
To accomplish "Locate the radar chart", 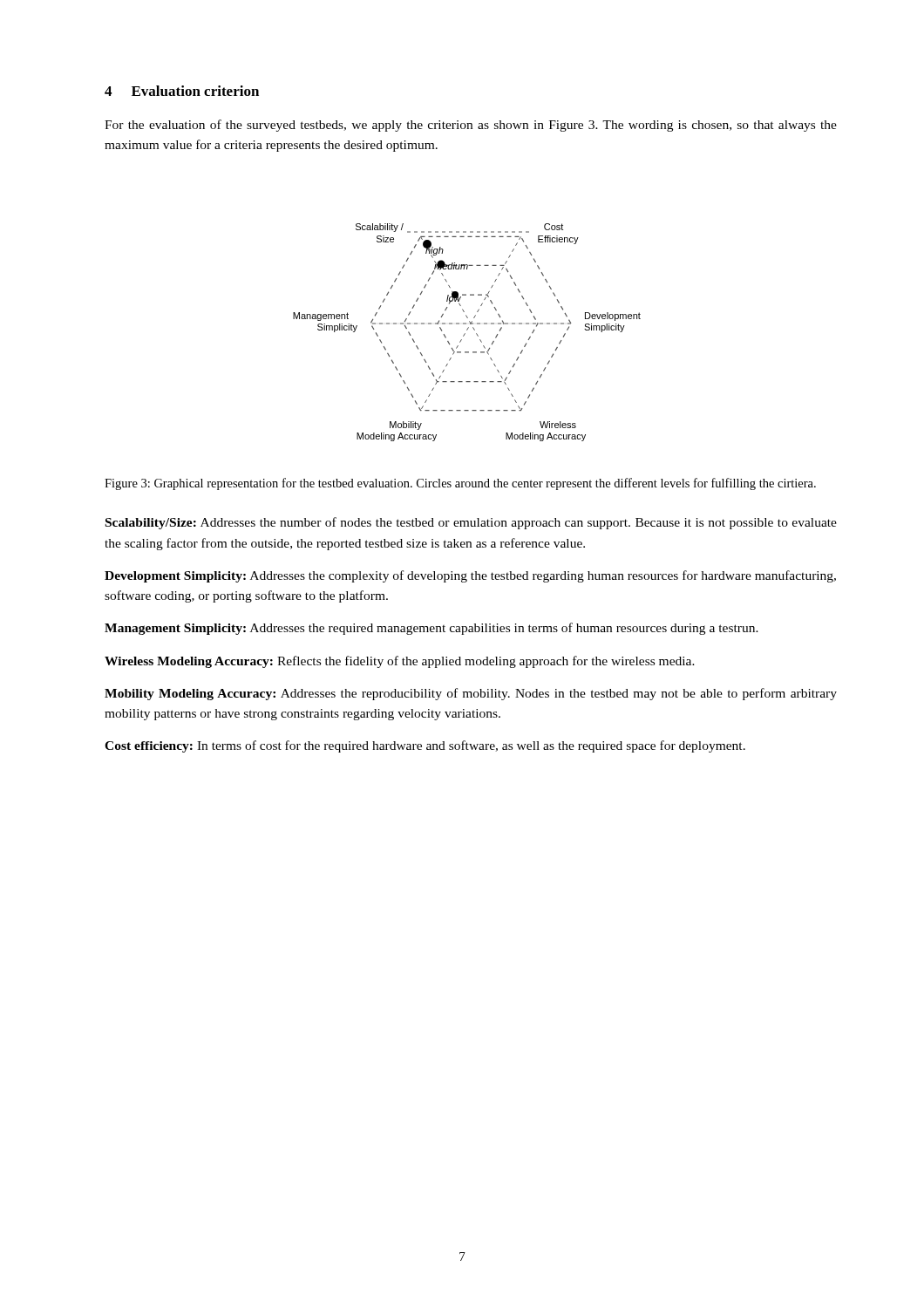I will pos(471,319).
